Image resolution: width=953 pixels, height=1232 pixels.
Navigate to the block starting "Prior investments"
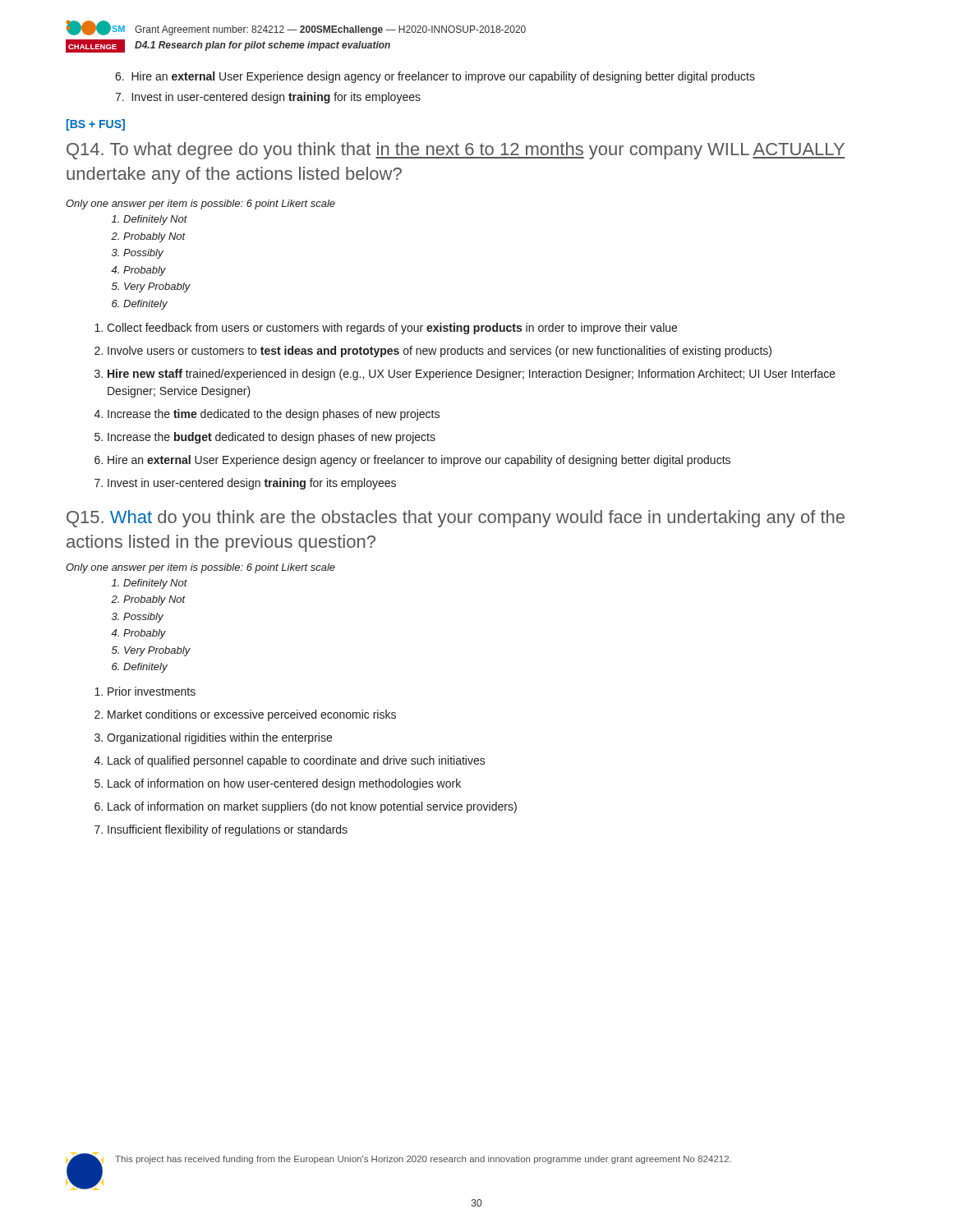151,691
